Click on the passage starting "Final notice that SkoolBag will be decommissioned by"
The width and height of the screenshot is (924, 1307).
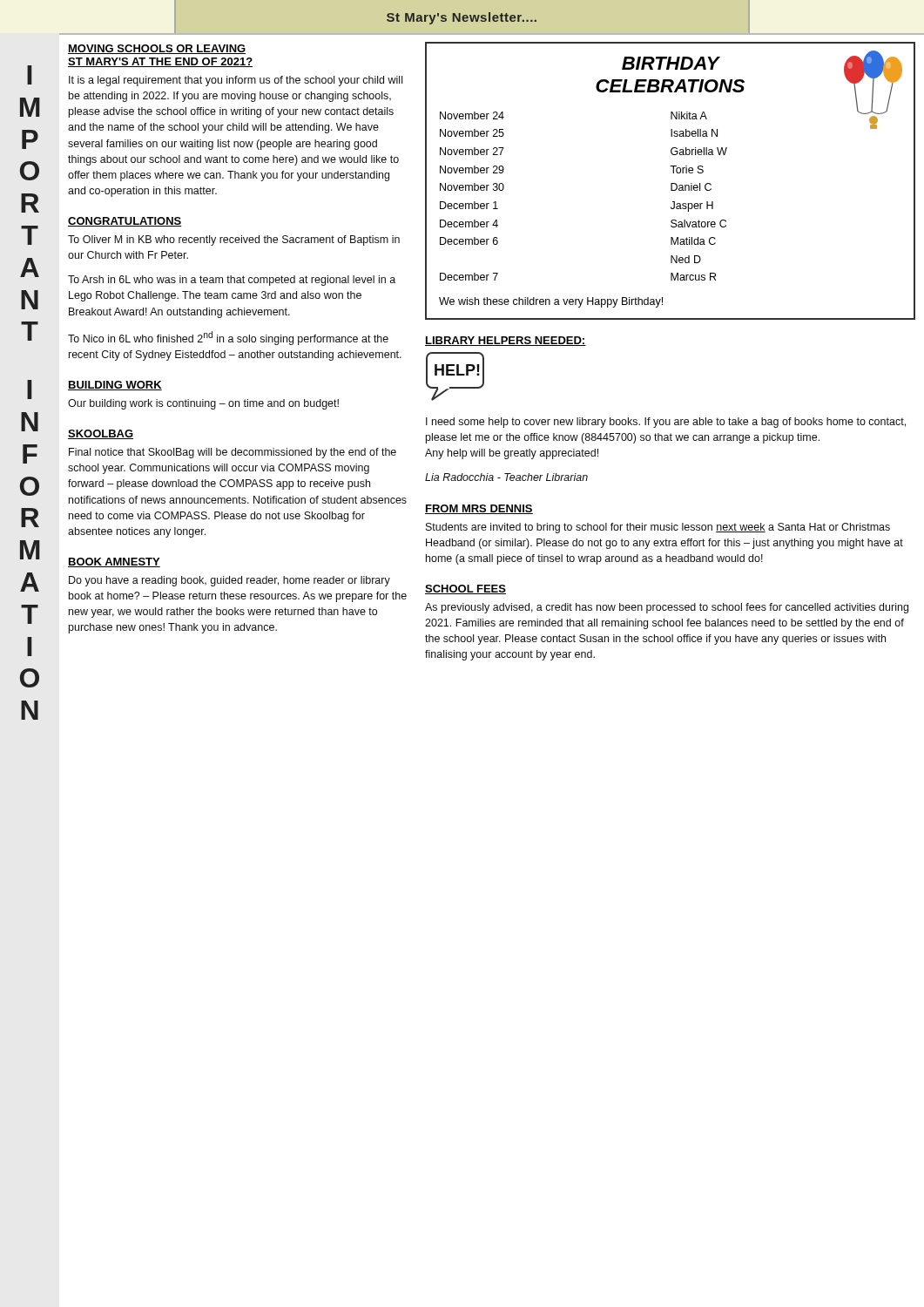[x=237, y=492]
